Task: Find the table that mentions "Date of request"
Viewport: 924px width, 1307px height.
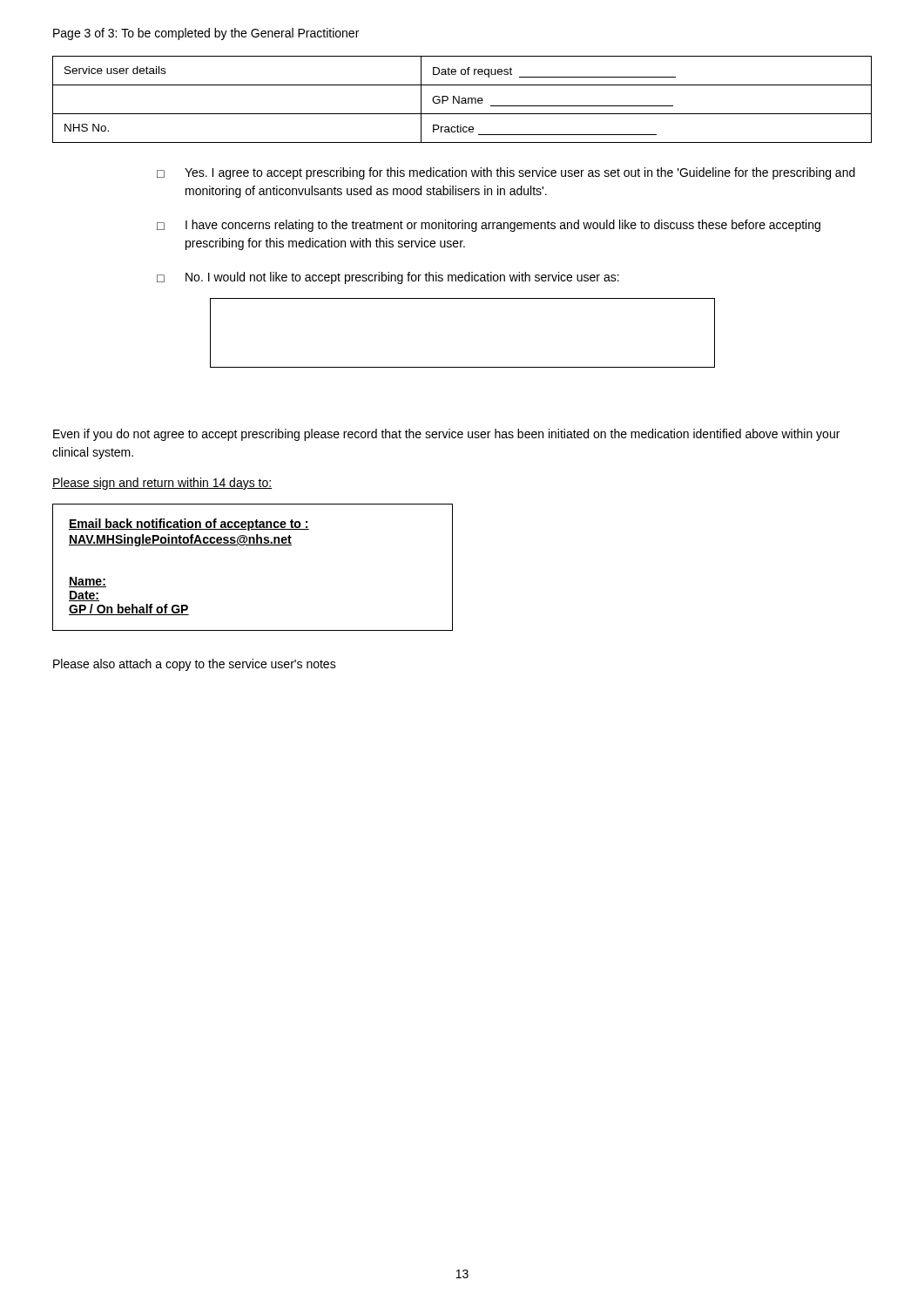Action: (x=462, y=99)
